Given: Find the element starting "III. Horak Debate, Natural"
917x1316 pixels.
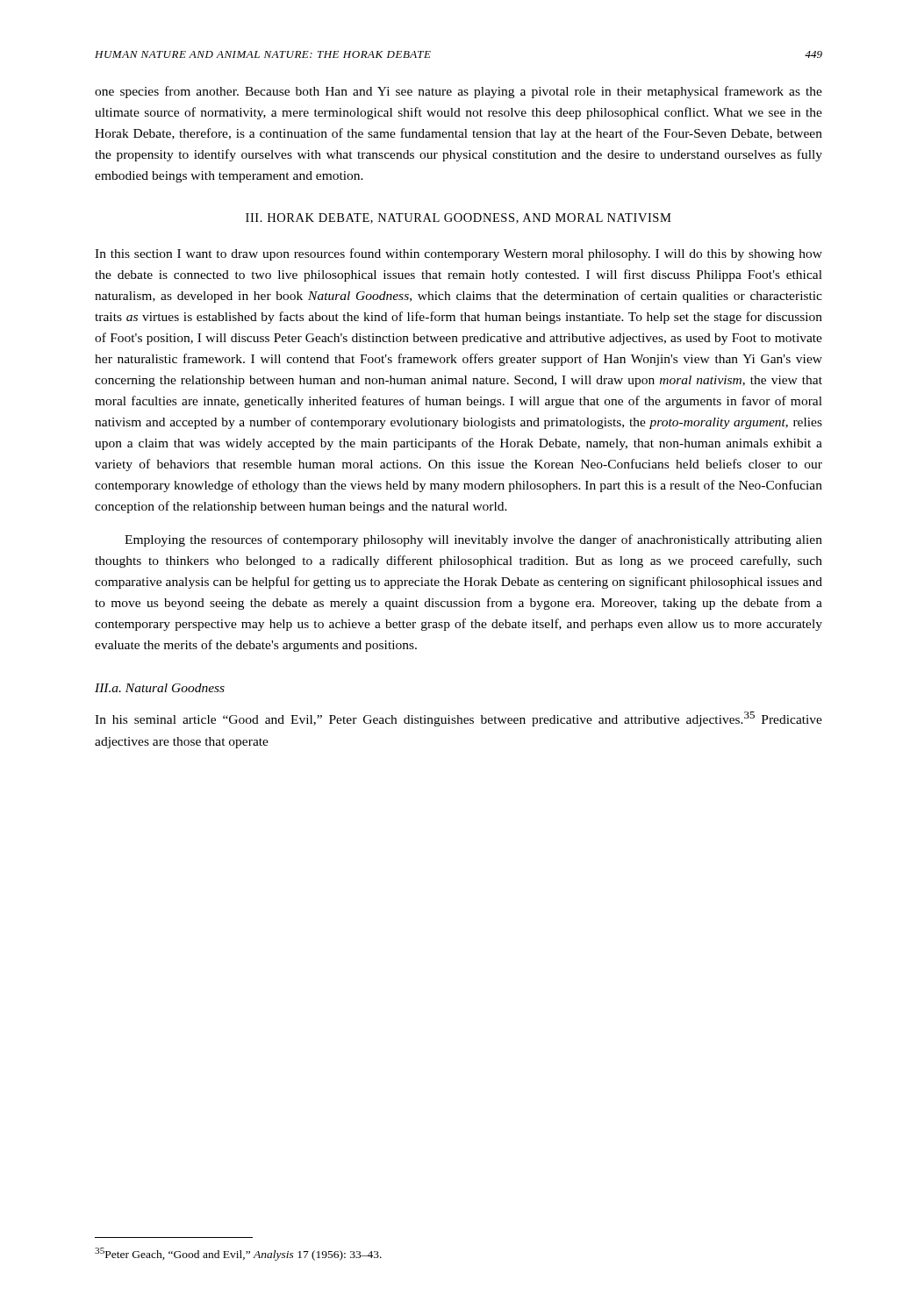Looking at the screenshot, I should (458, 218).
